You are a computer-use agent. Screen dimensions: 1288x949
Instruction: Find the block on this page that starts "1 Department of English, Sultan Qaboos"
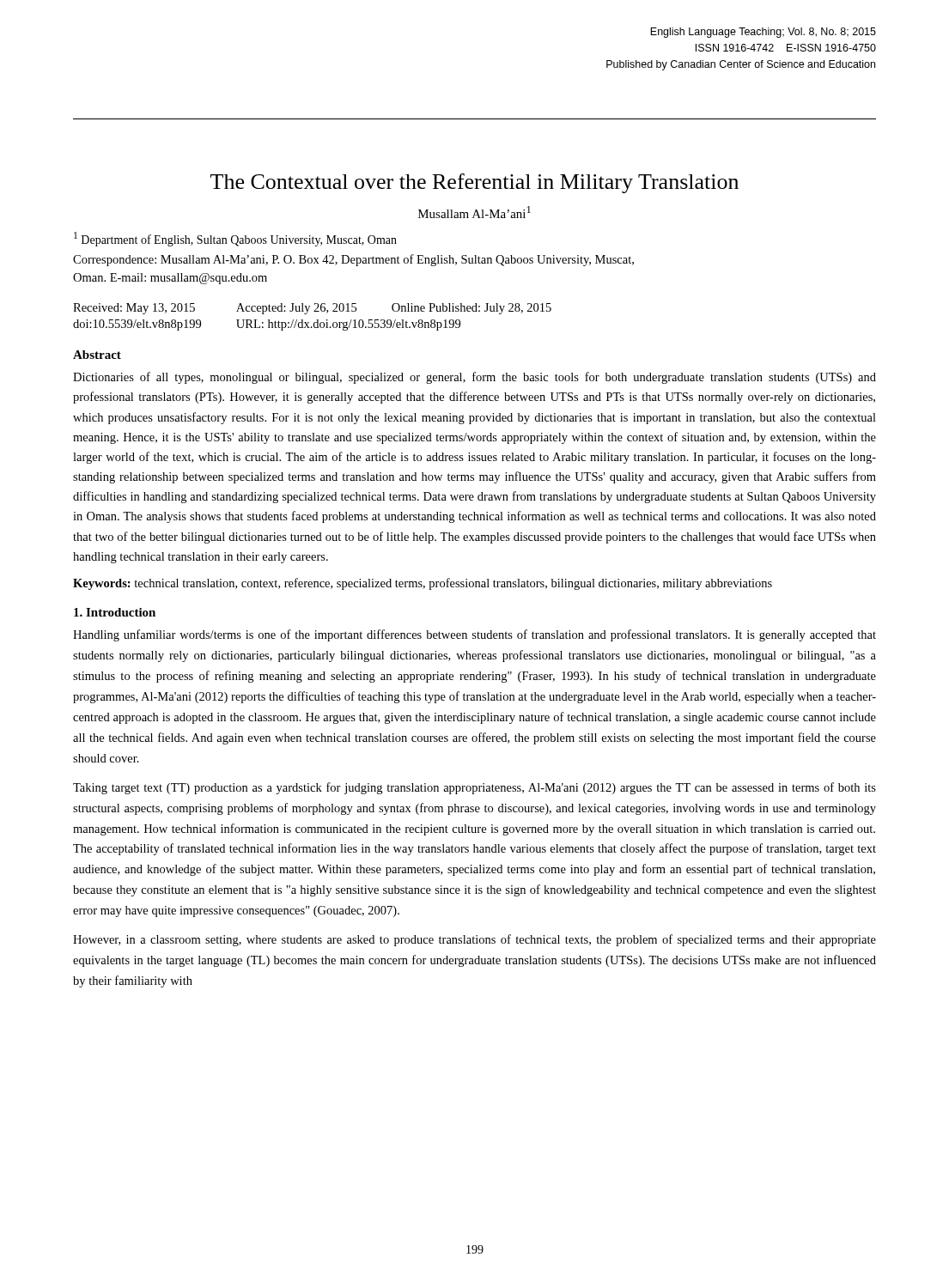(235, 238)
